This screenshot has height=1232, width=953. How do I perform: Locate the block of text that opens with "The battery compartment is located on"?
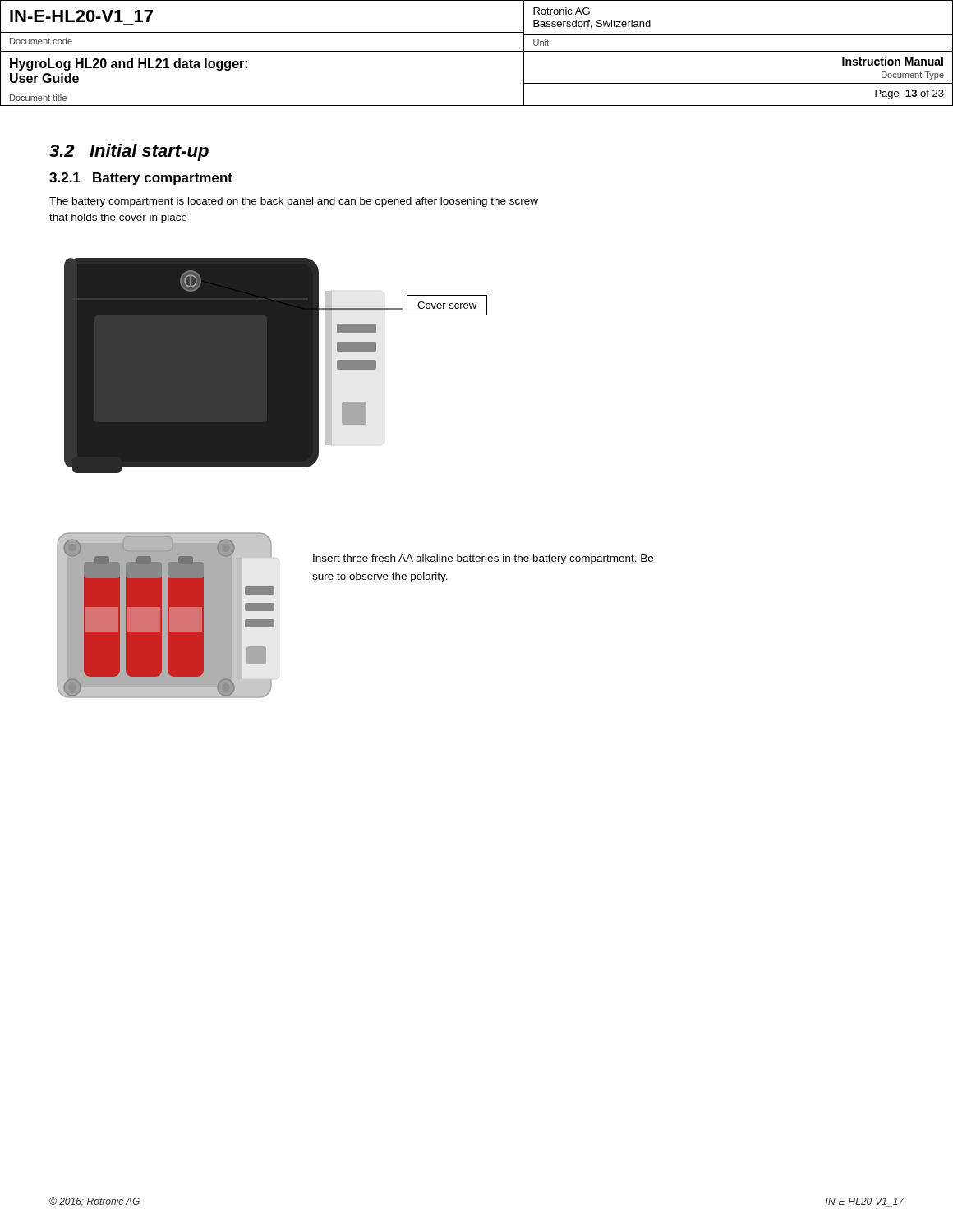pyautogui.click(x=294, y=209)
